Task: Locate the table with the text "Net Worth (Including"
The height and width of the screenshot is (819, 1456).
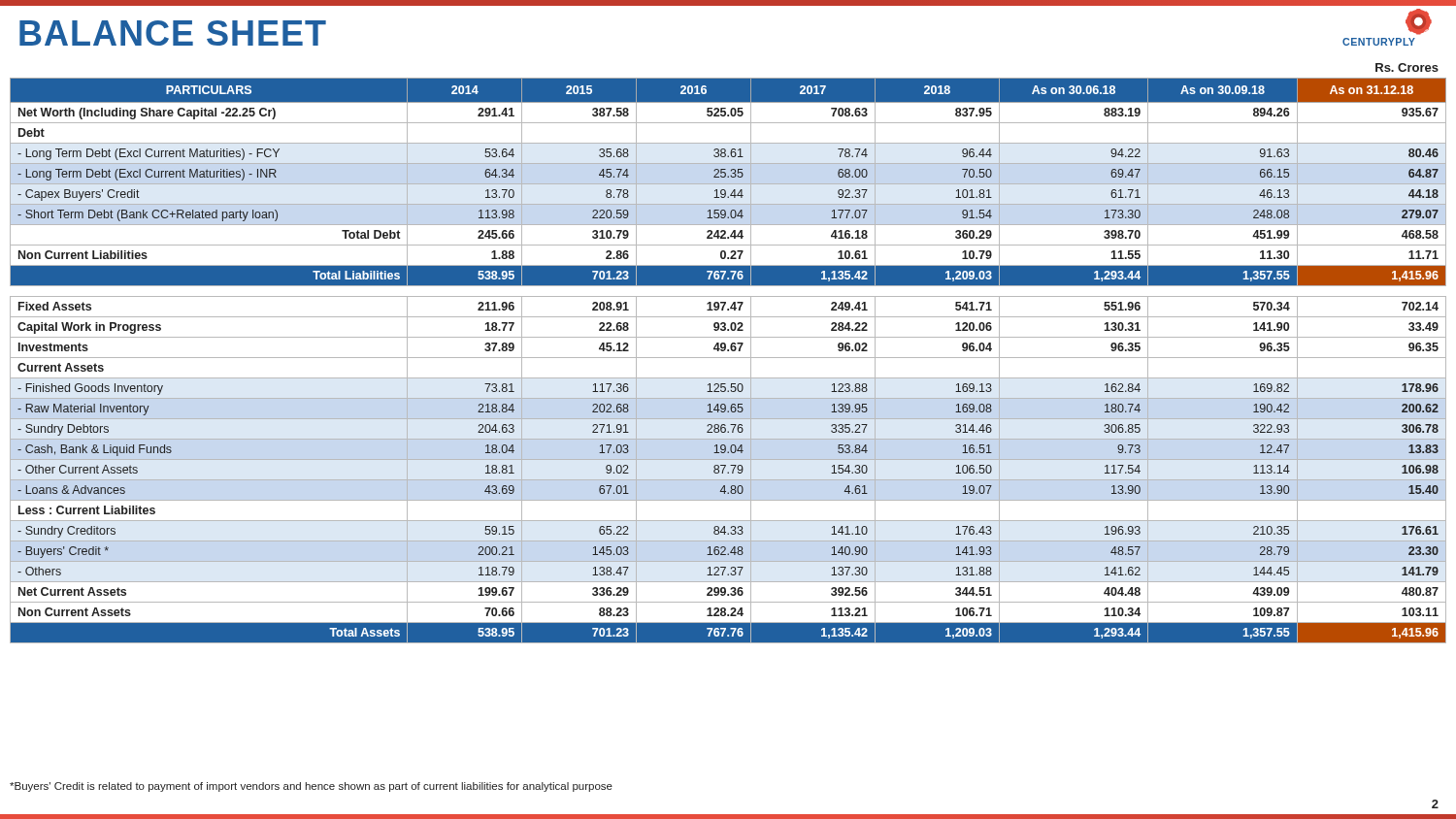Action: tap(728, 360)
